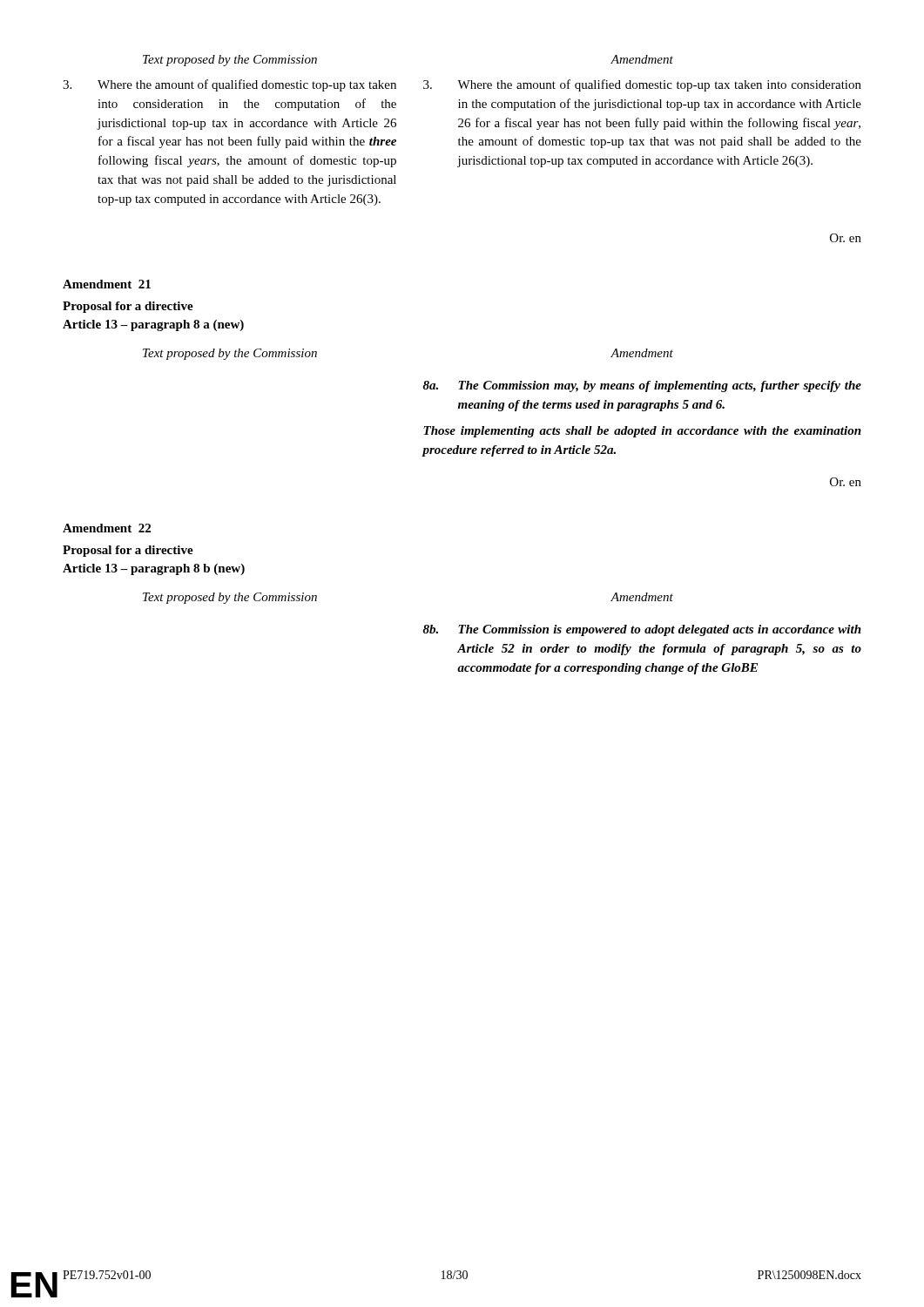924x1307 pixels.
Task: Where does it say "Amendment 21"?
Action: (107, 284)
